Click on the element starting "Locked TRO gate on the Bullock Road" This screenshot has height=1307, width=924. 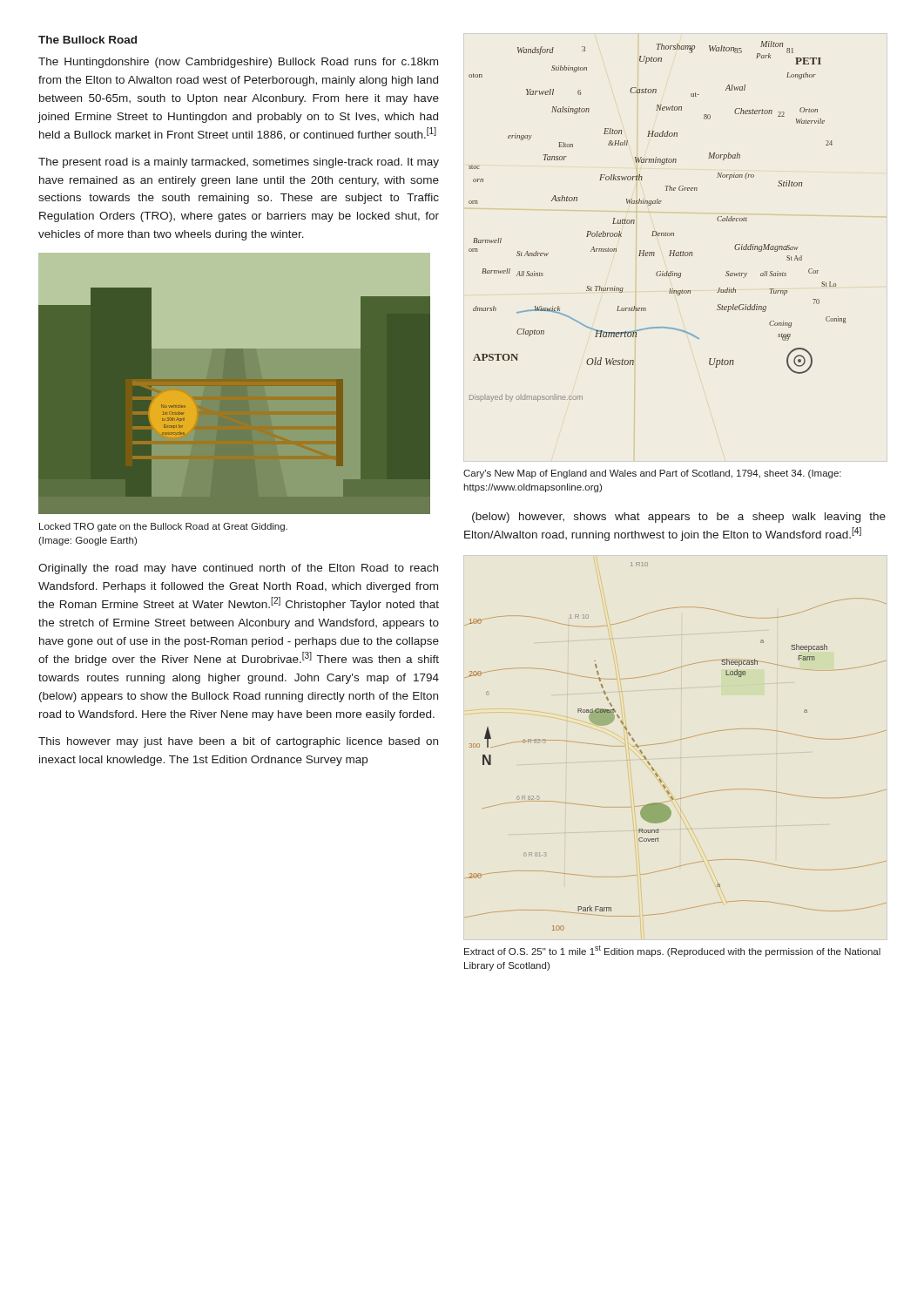163,533
